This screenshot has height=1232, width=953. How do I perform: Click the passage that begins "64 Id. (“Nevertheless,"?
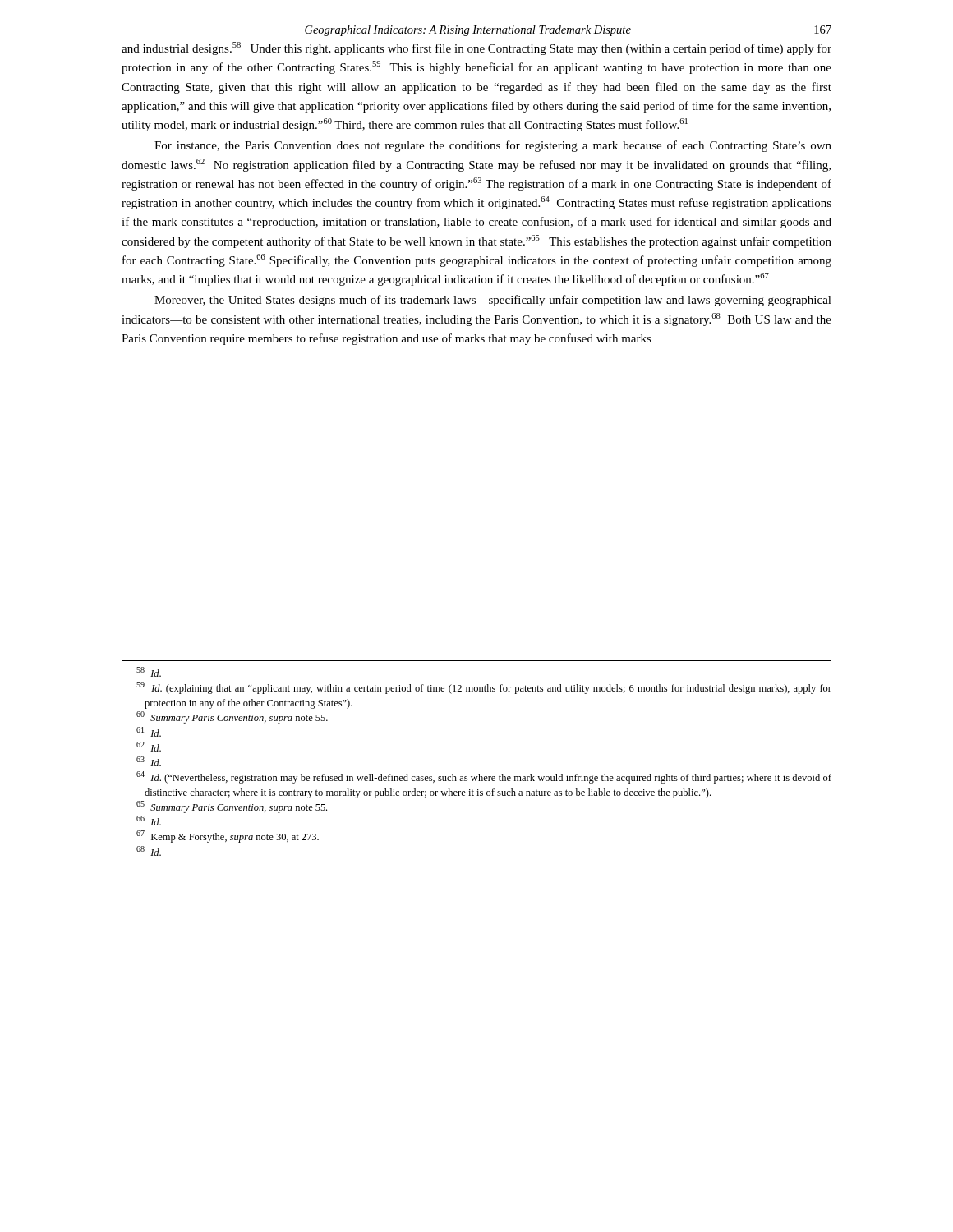[x=476, y=785]
